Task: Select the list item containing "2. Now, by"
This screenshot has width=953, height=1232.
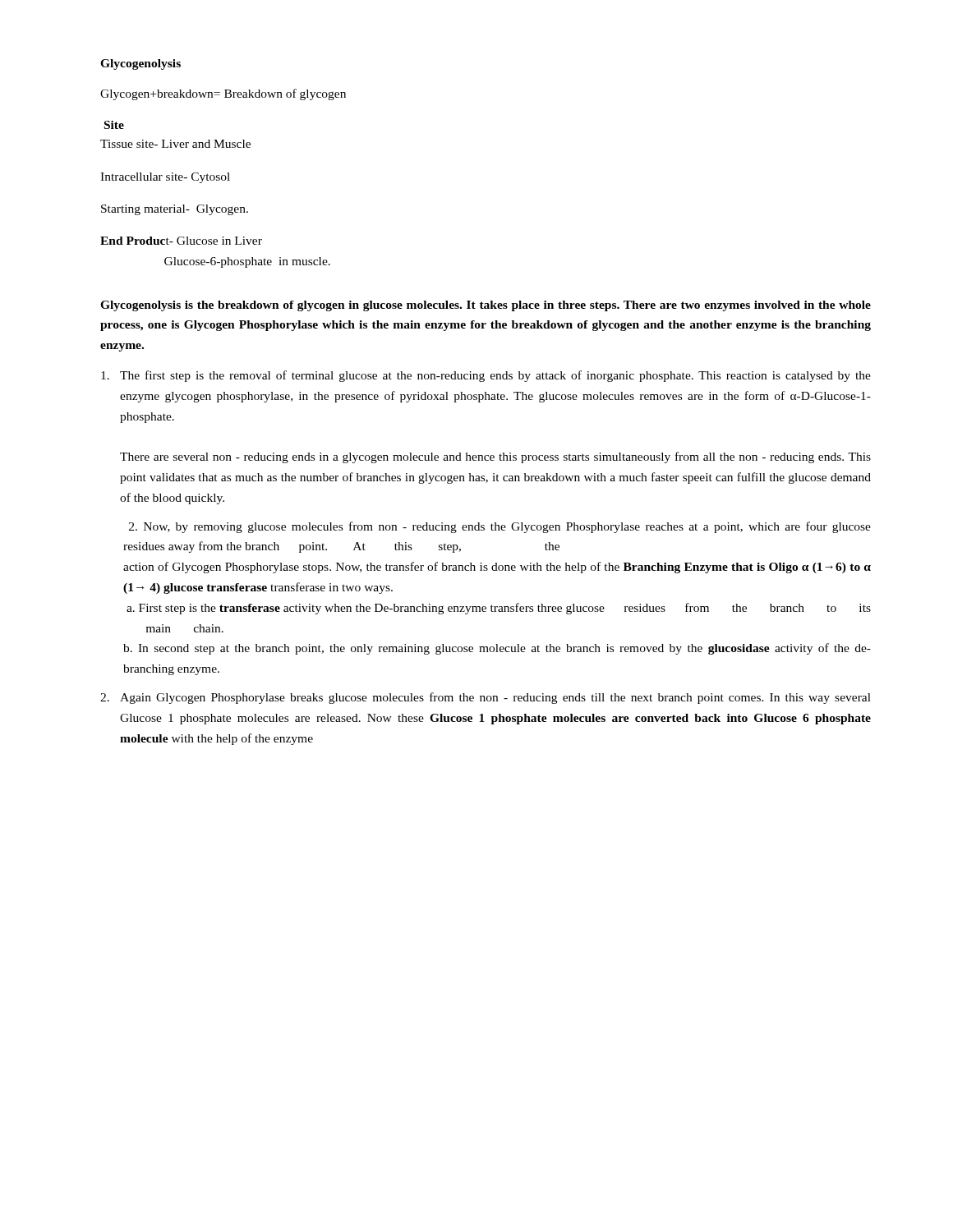Action: 497,598
